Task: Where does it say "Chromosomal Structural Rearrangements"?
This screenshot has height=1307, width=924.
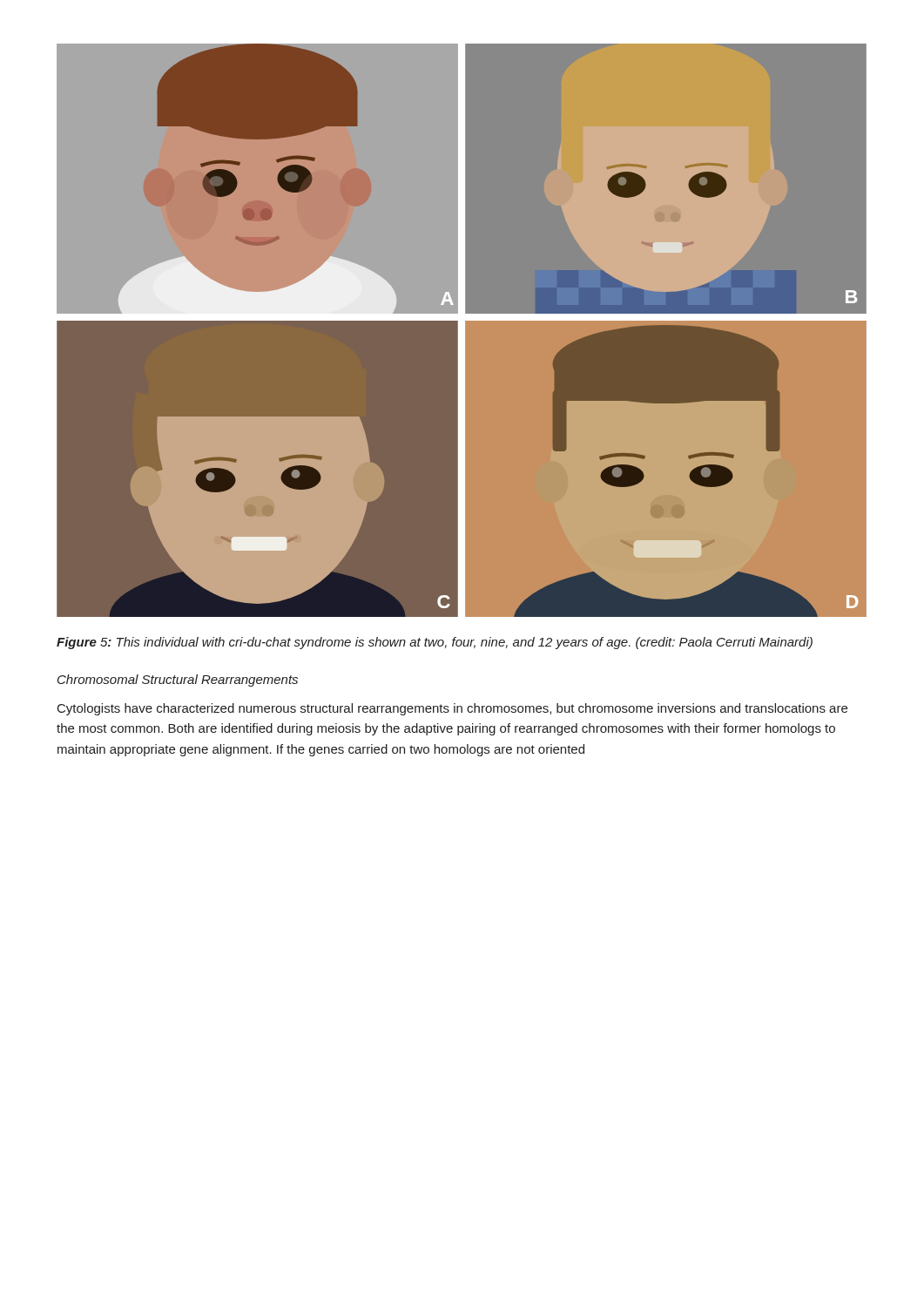Action: point(178,679)
